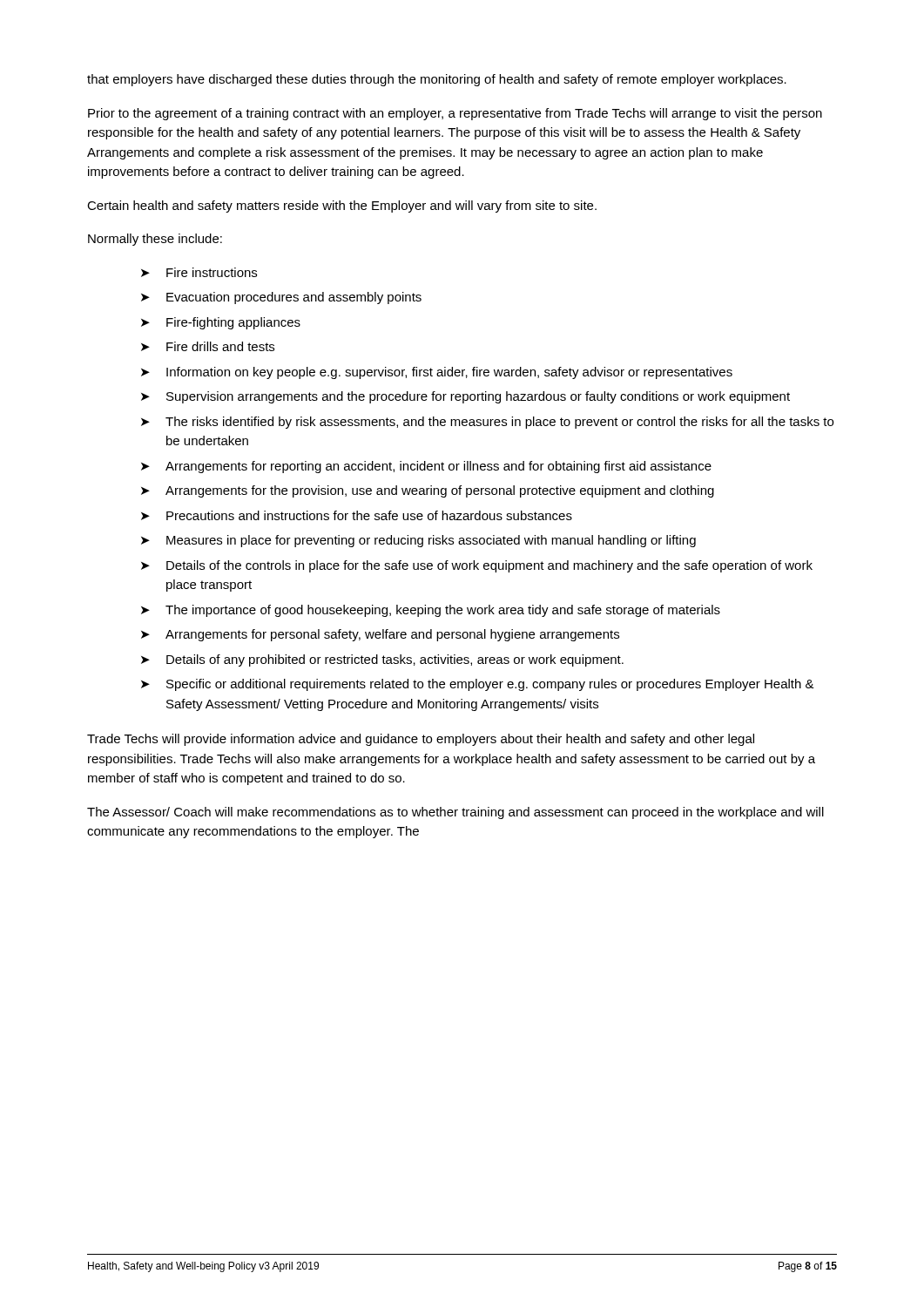This screenshot has width=924, height=1307.
Task: Navigate to the element starting "➤ Fire-fighting appliances"
Action: [221, 323]
